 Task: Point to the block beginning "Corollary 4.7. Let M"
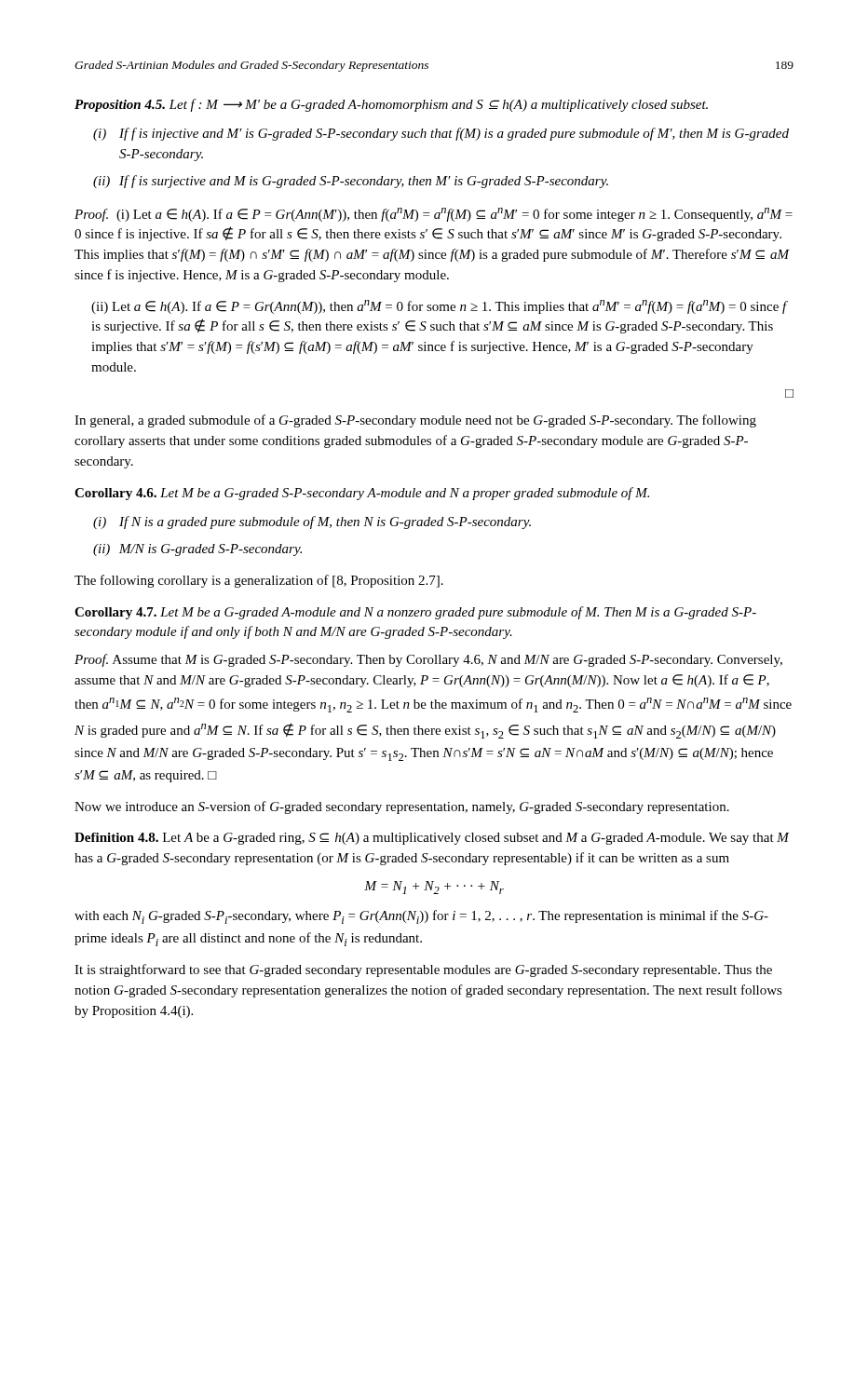pyautogui.click(x=415, y=622)
